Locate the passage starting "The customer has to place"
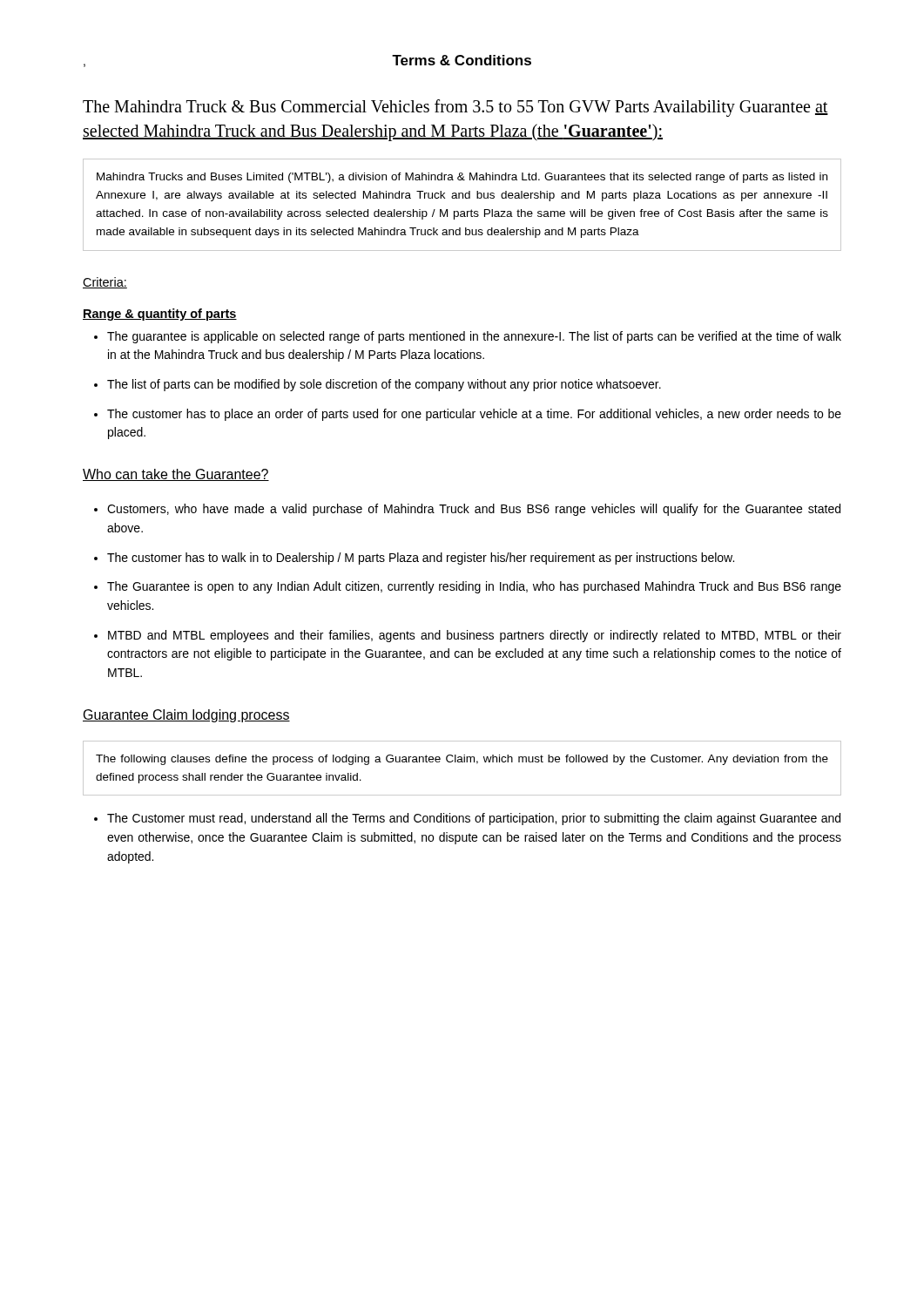924x1307 pixels. pos(474,423)
